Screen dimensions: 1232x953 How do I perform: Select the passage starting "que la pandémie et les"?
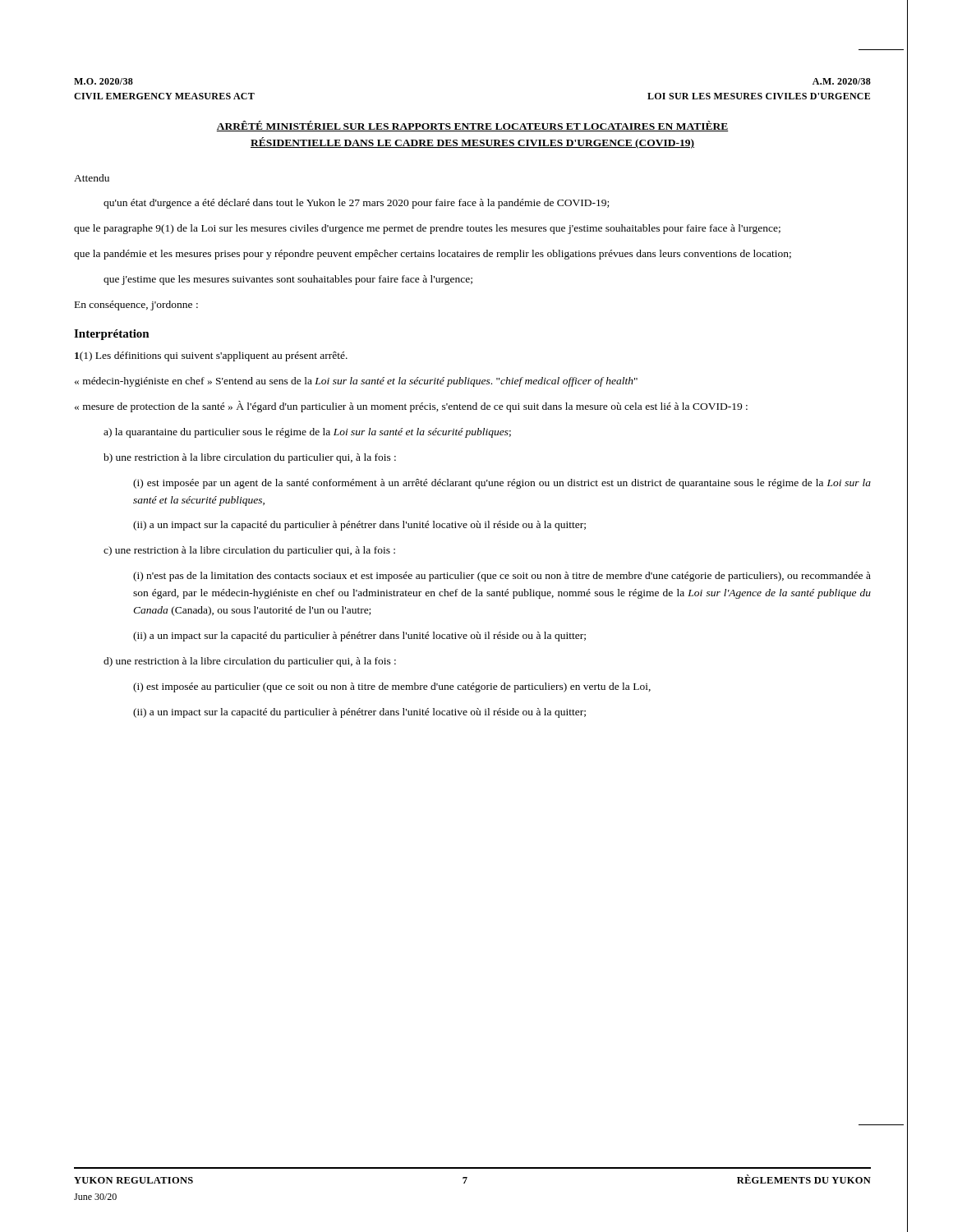click(433, 254)
